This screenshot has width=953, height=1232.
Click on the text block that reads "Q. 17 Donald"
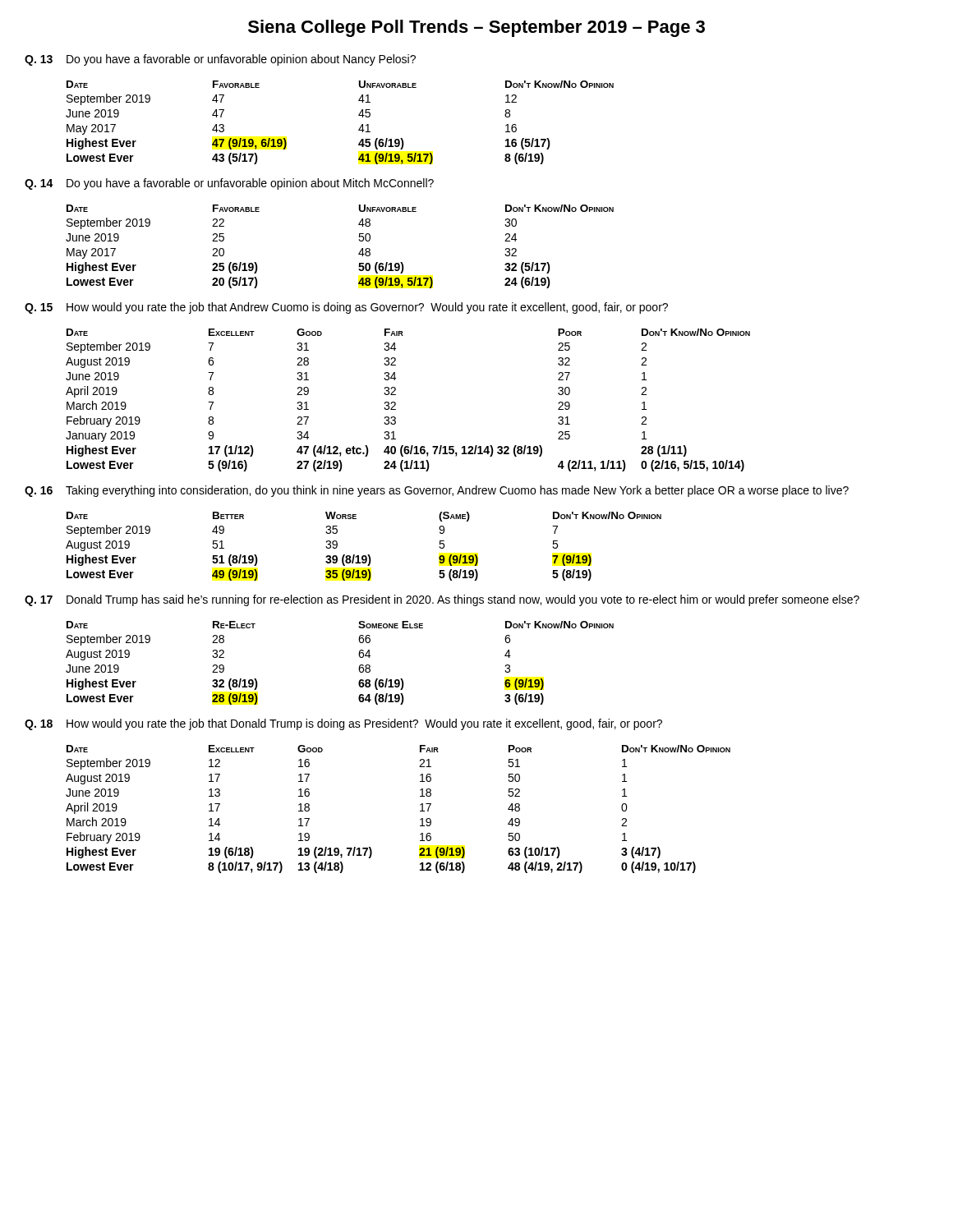click(x=476, y=600)
